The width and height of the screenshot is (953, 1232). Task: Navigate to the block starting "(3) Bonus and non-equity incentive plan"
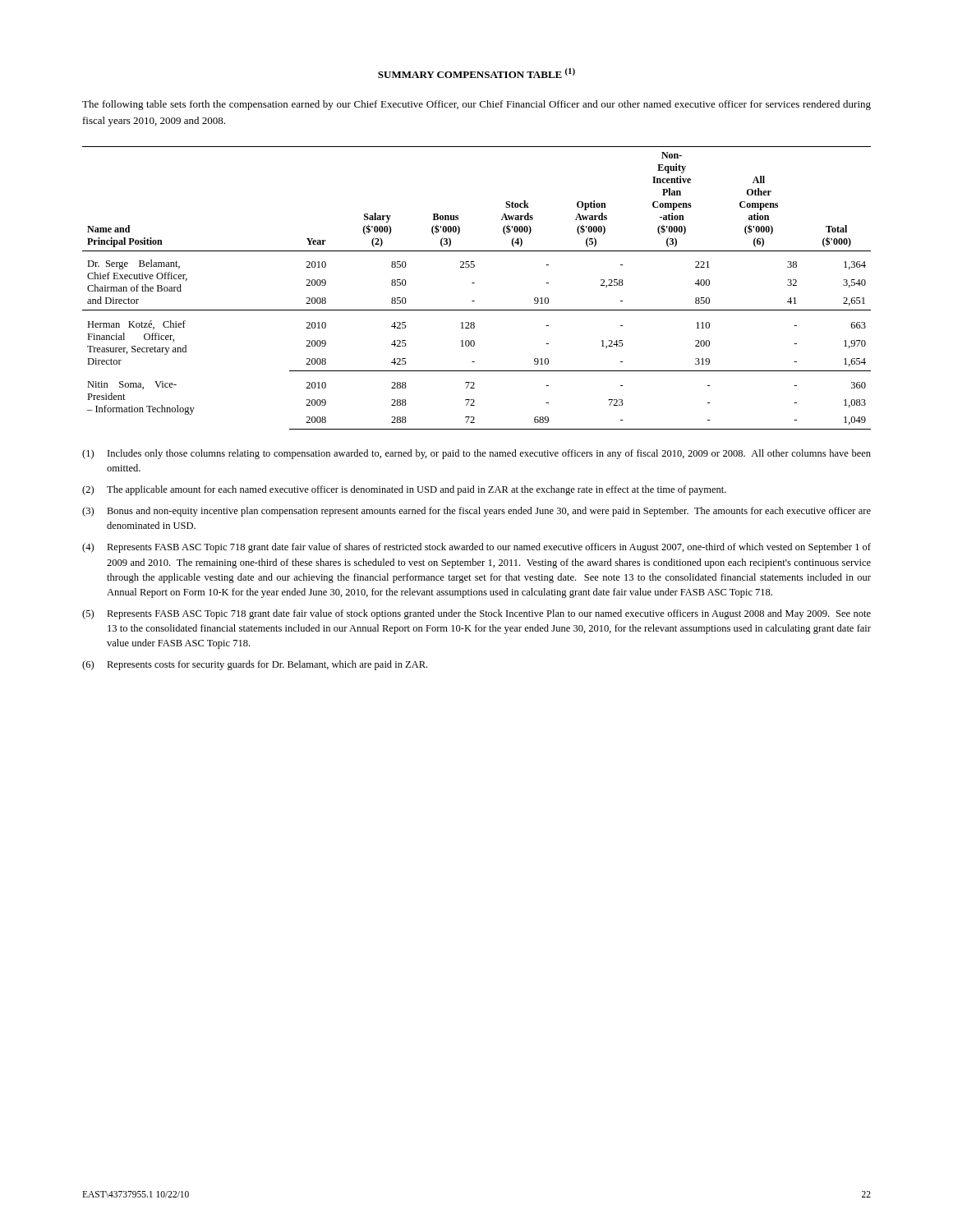pos(476,519)
